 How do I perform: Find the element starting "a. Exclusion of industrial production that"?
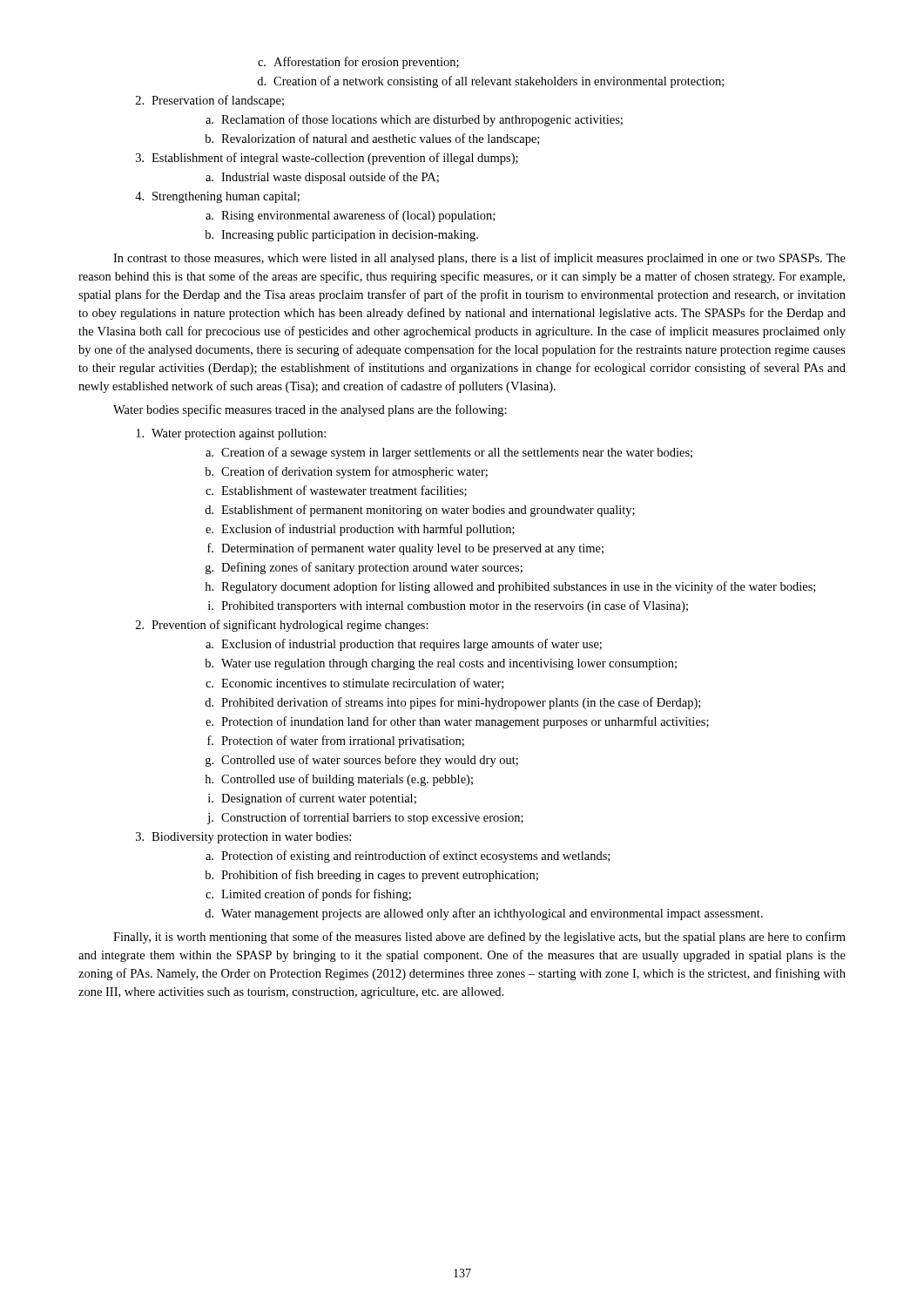click(x=519, y=645)
